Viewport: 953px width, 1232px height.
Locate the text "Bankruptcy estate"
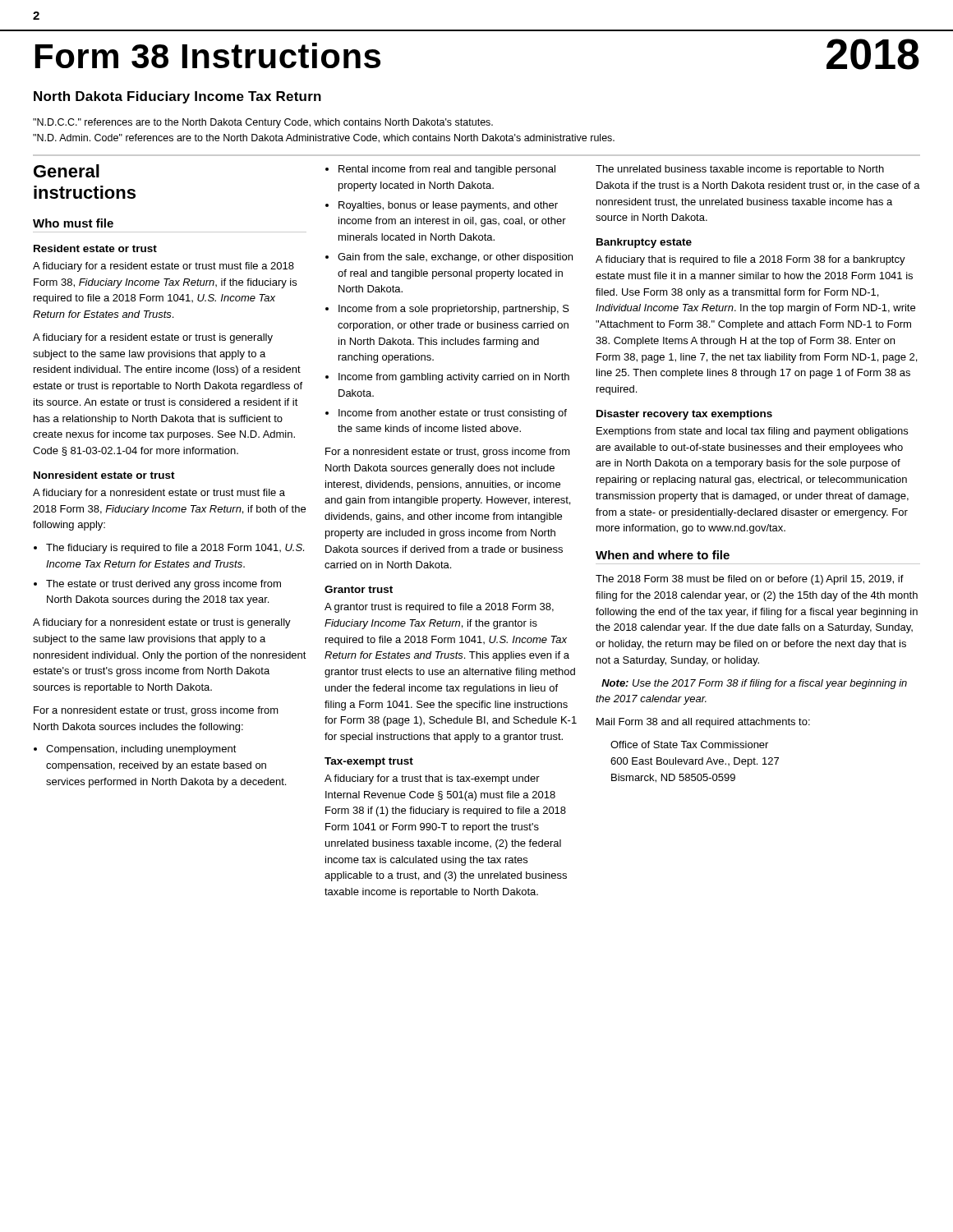(x=644, y=243)
